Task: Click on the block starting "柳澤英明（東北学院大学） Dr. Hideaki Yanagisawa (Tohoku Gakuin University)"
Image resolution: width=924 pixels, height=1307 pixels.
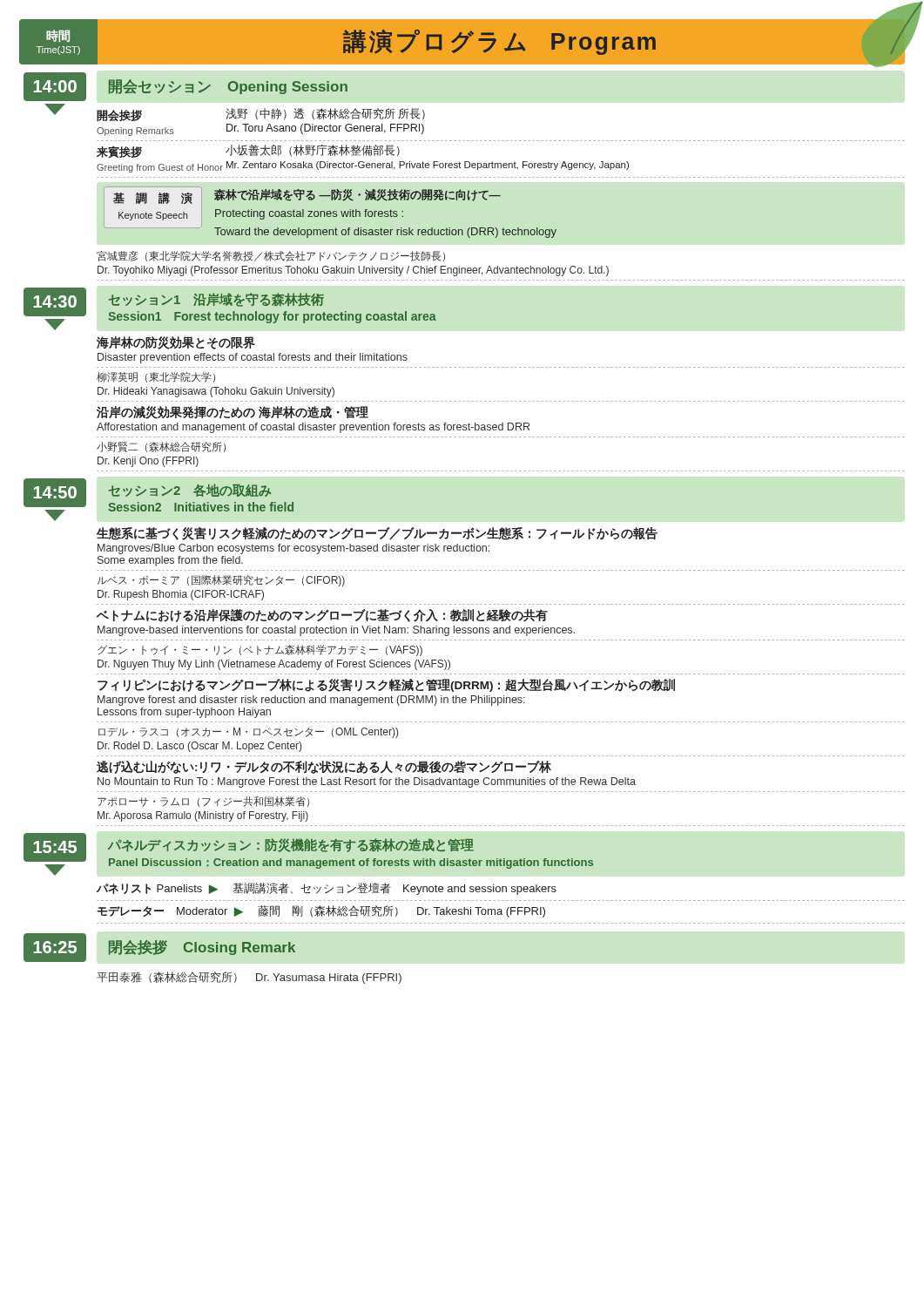Action: [216, 385]
